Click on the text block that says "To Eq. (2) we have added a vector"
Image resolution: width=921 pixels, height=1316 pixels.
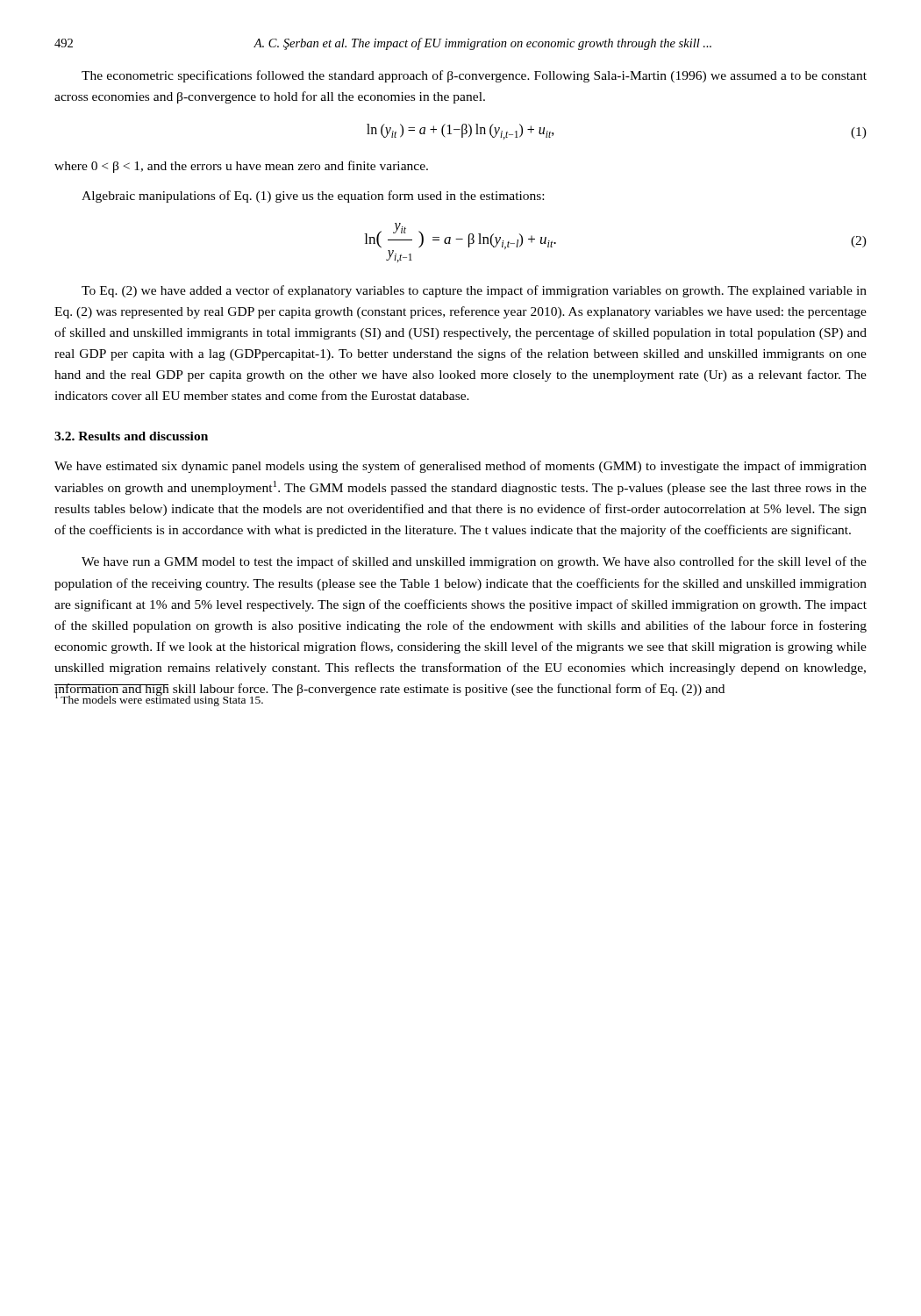pos(460,343)
